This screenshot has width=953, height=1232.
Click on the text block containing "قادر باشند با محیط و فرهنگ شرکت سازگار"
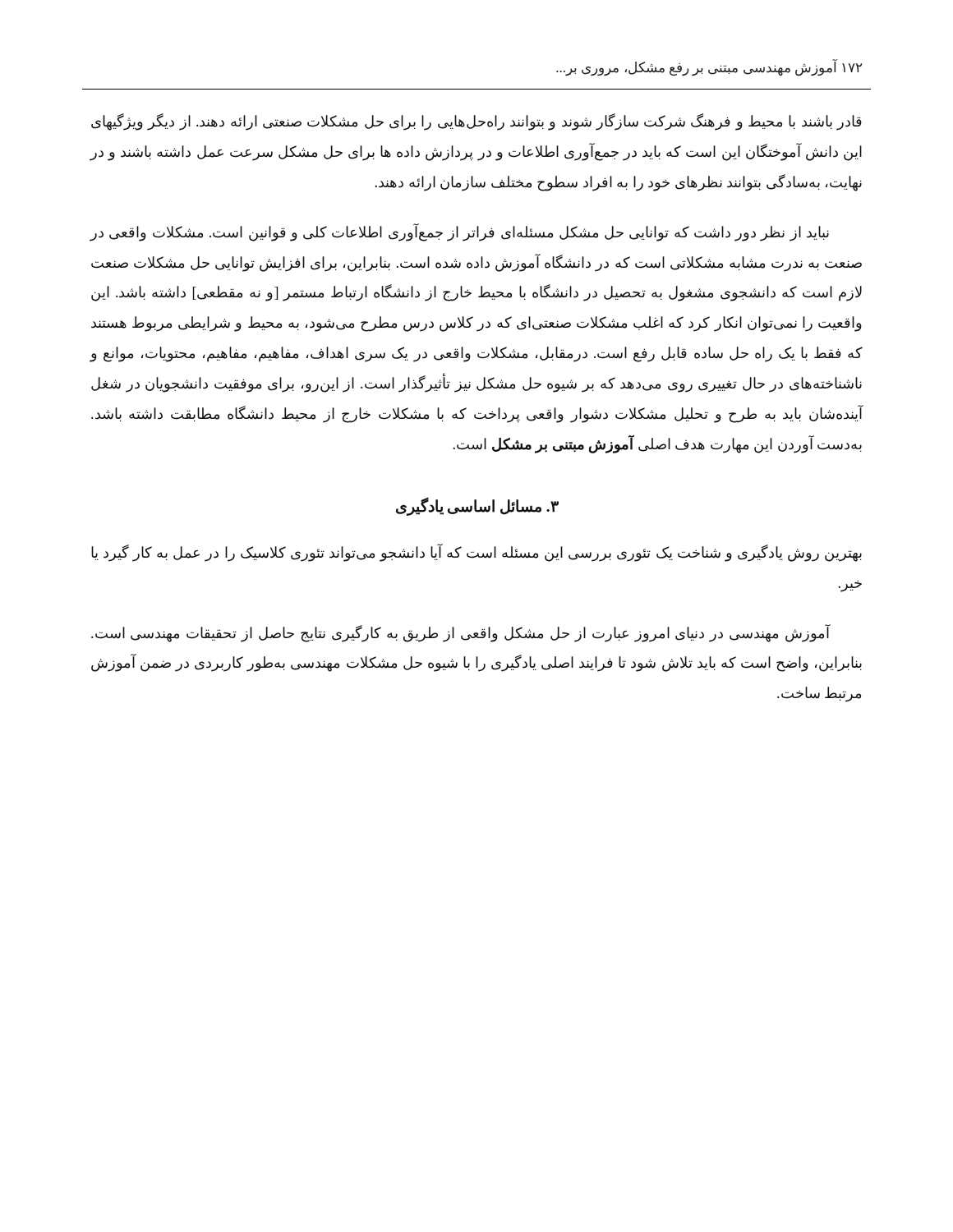(x=476, y=152)
